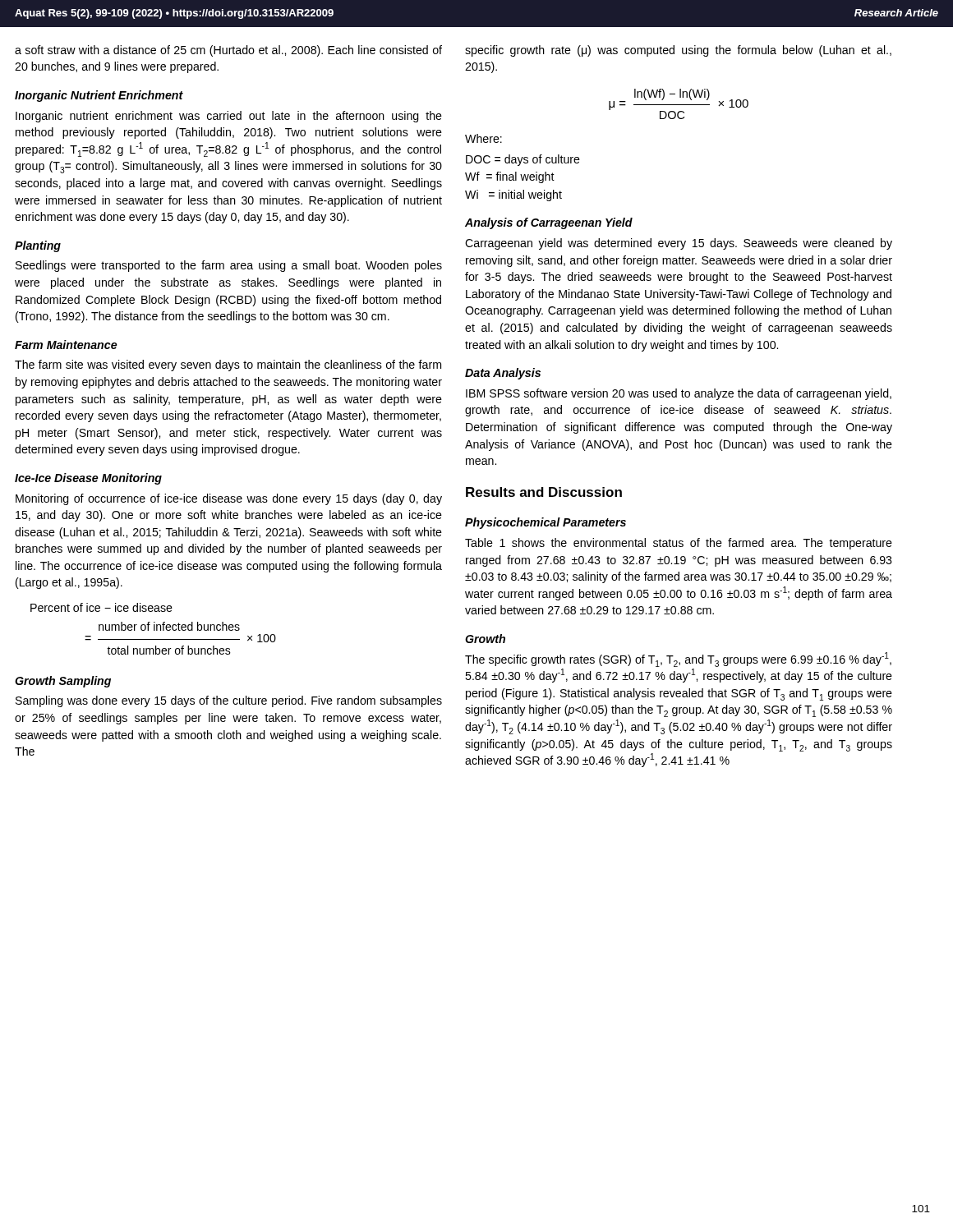Click on the text block starting "Sampling was done every 15"
This screenshot has width=953, height=1232.
(228, 726)
